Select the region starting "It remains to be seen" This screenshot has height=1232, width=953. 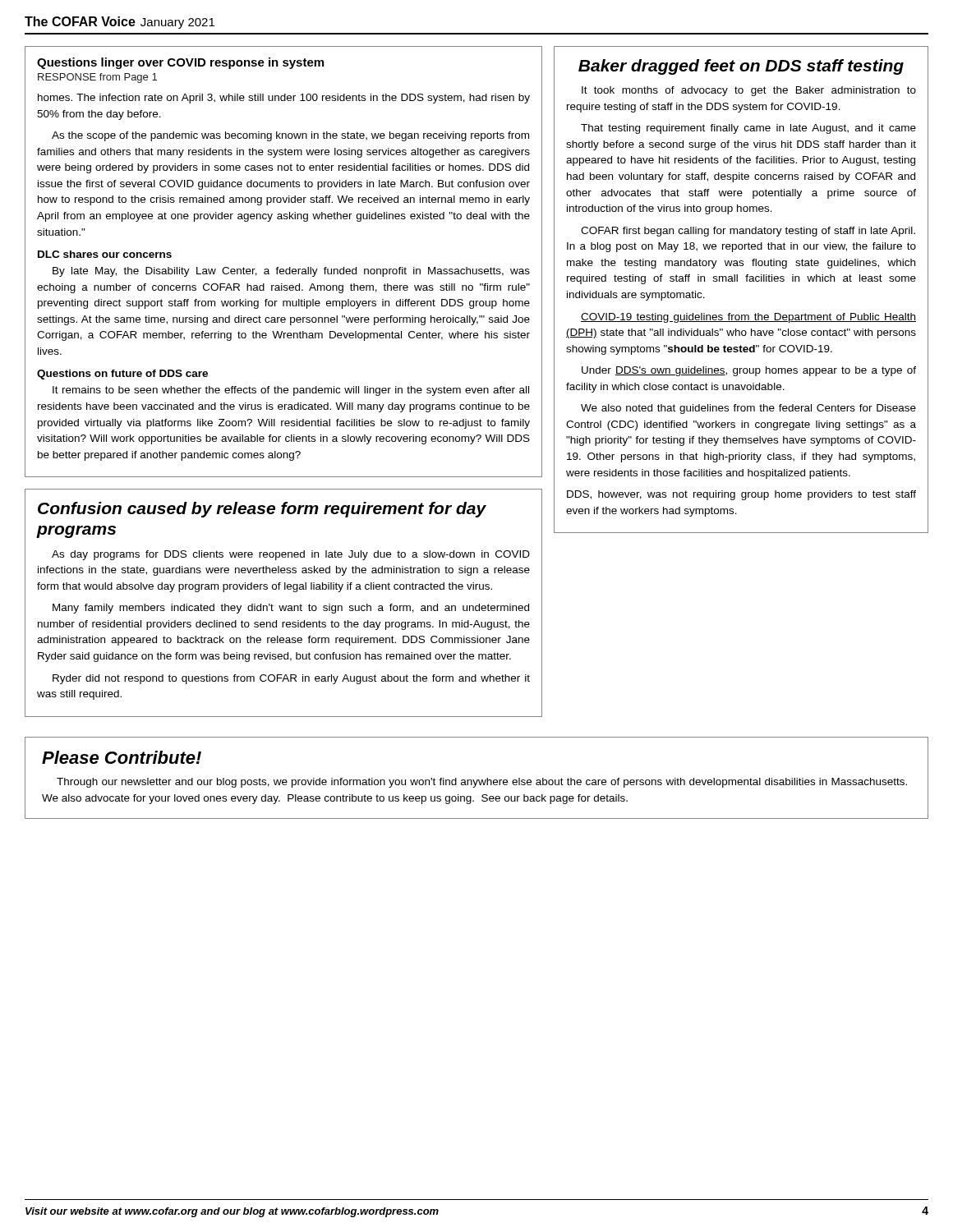[283, 422]
